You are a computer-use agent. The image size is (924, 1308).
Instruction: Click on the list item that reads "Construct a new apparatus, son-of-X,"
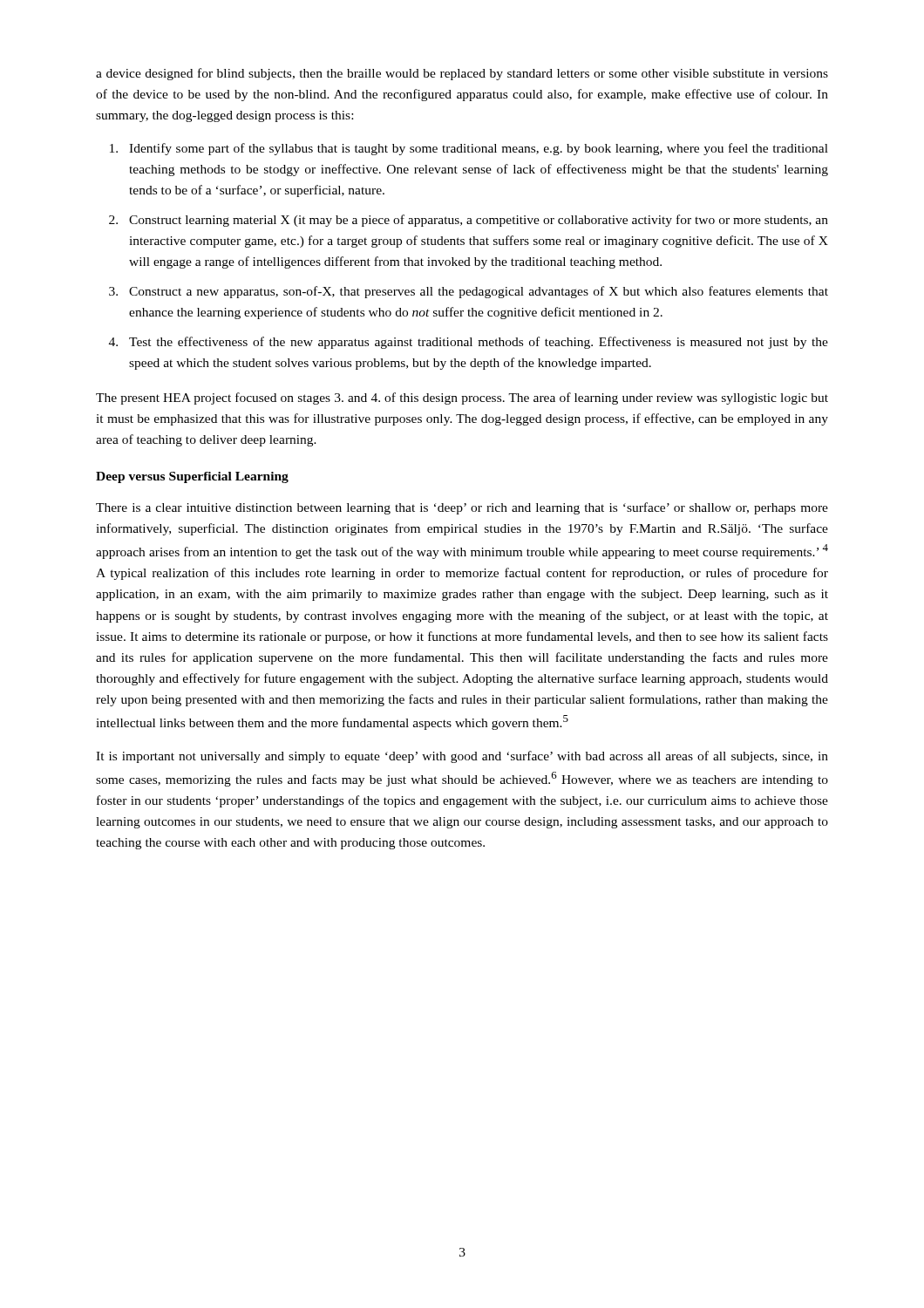click(x=475, y=302)
